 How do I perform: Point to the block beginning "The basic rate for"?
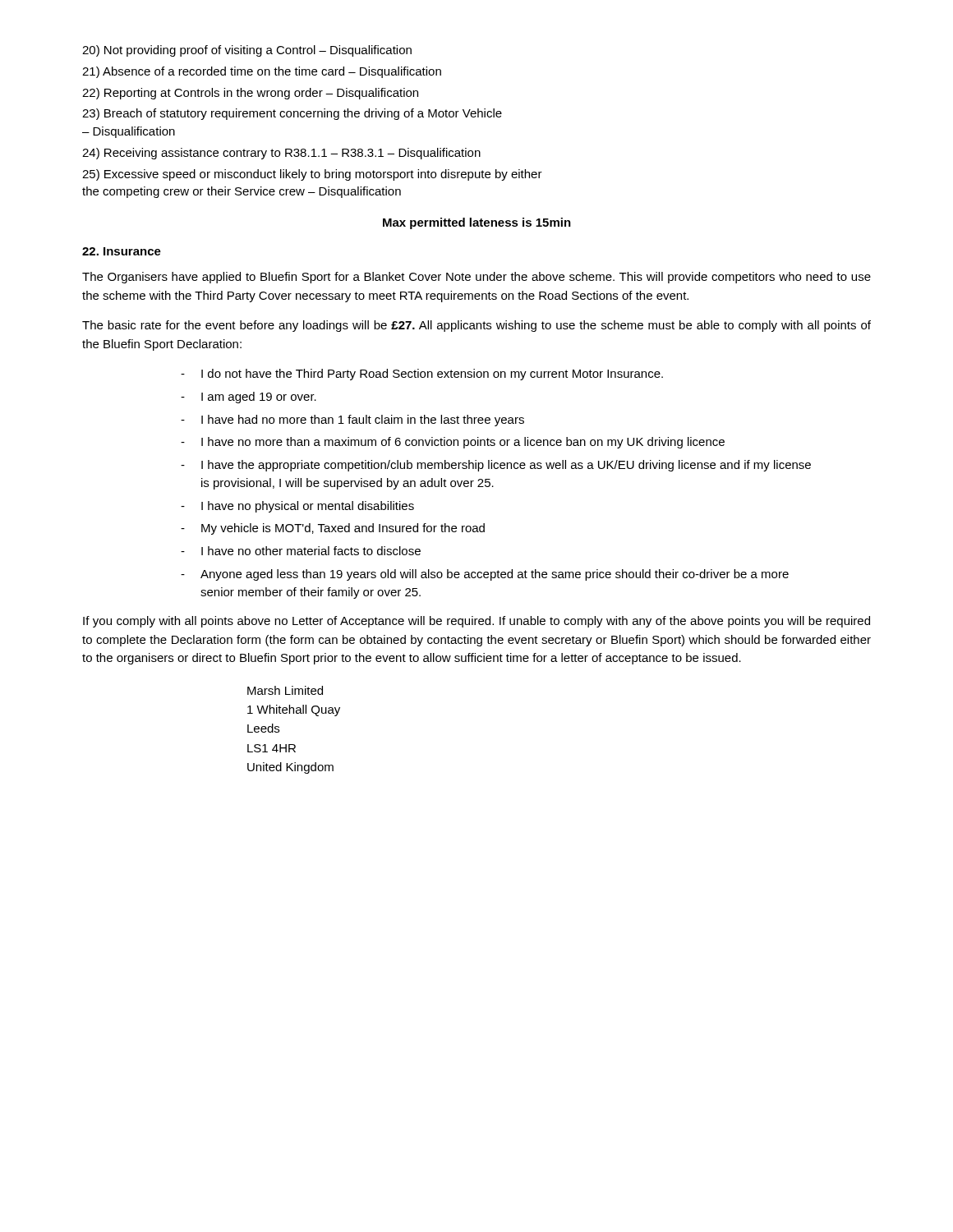[x=476, y=334]
